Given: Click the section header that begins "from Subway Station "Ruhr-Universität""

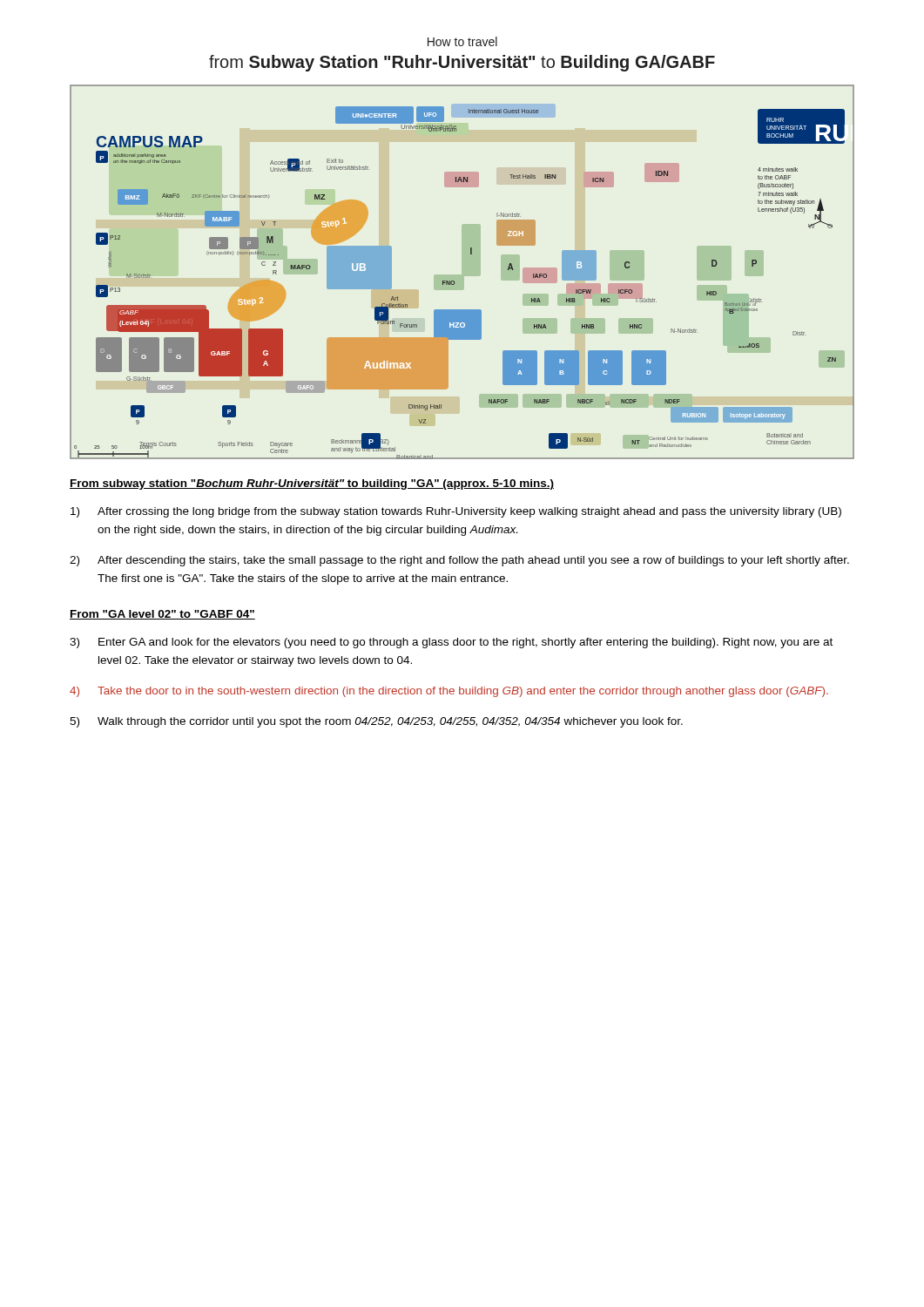Looking at the screenshot, I should tap(462, 62).
